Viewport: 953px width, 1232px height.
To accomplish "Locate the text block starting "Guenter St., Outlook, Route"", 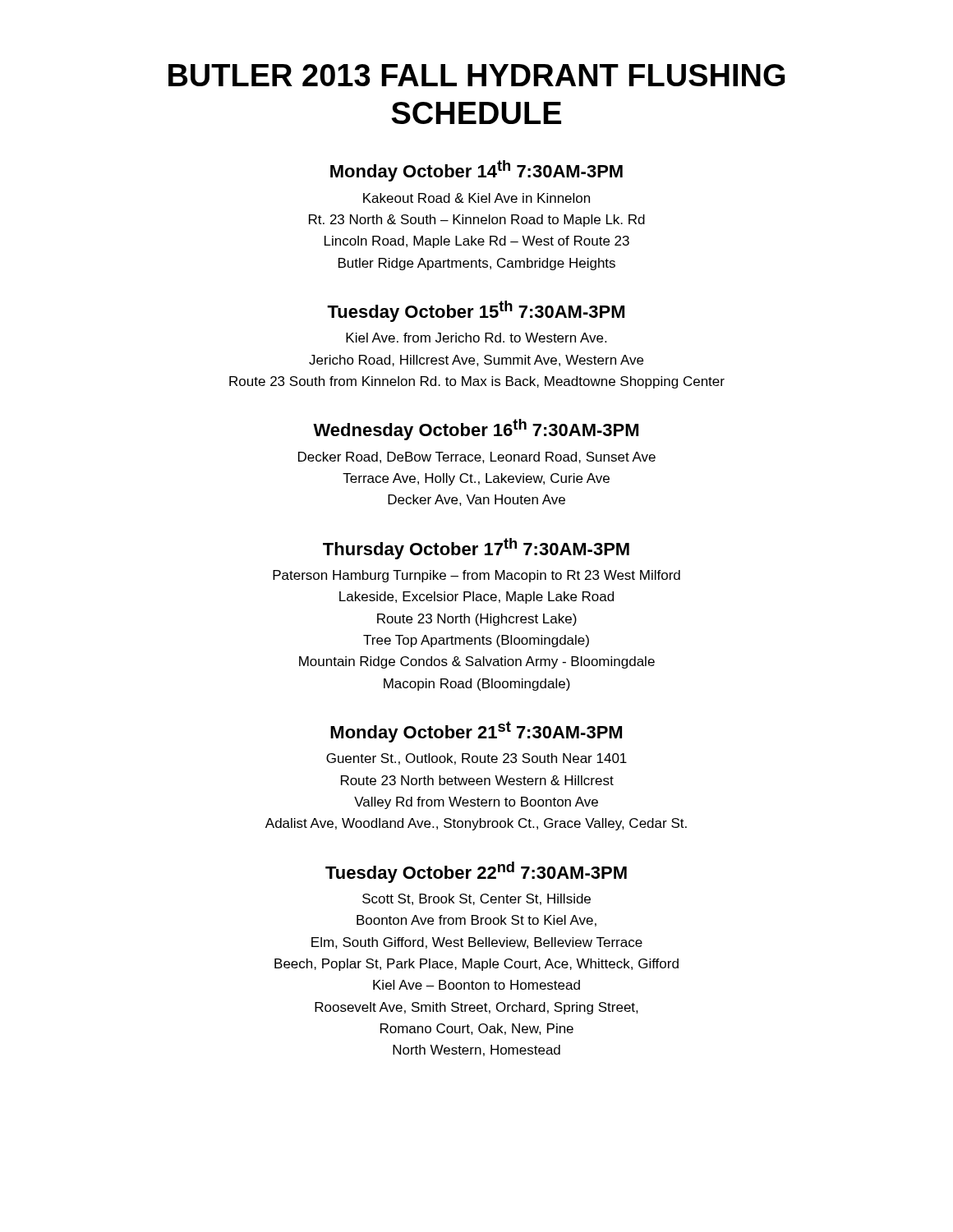I will (x=476, y=791).
